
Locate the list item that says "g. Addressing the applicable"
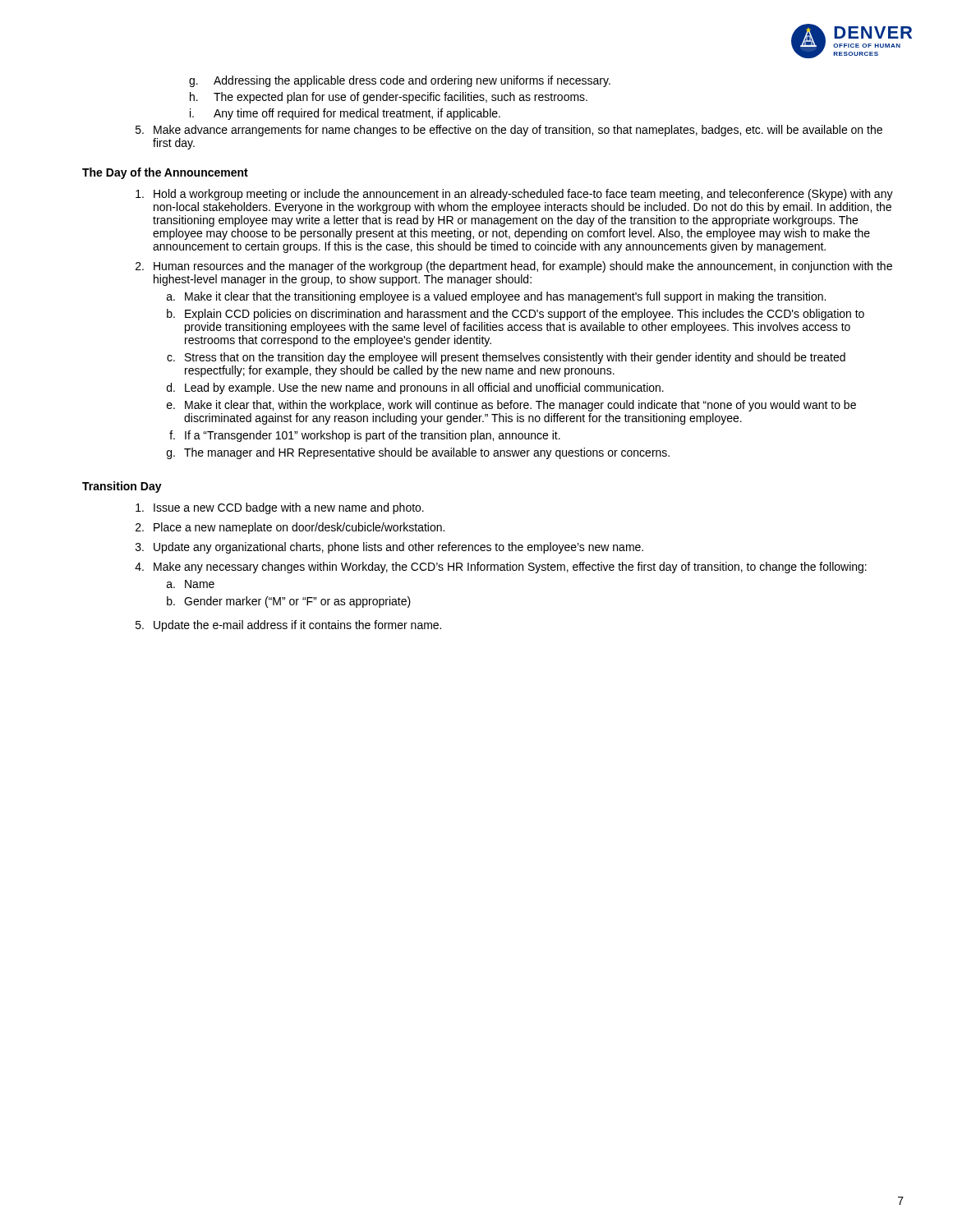[546, 97]
